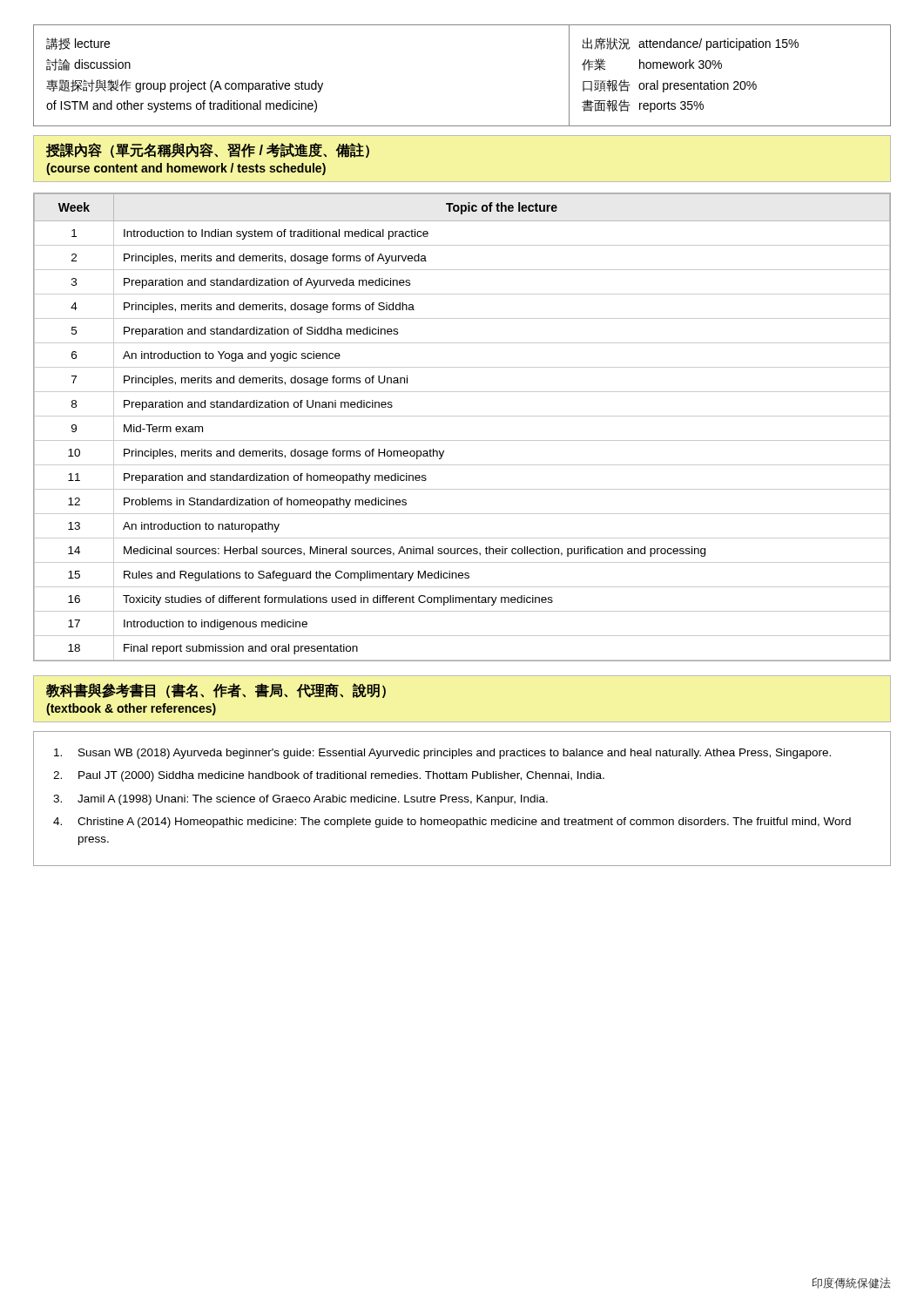This screenshot has width=924, height=1307.
Task: Select the element starting "Susan WB (2018) Ayurveda beginner's guide:"
Action: 462,753
